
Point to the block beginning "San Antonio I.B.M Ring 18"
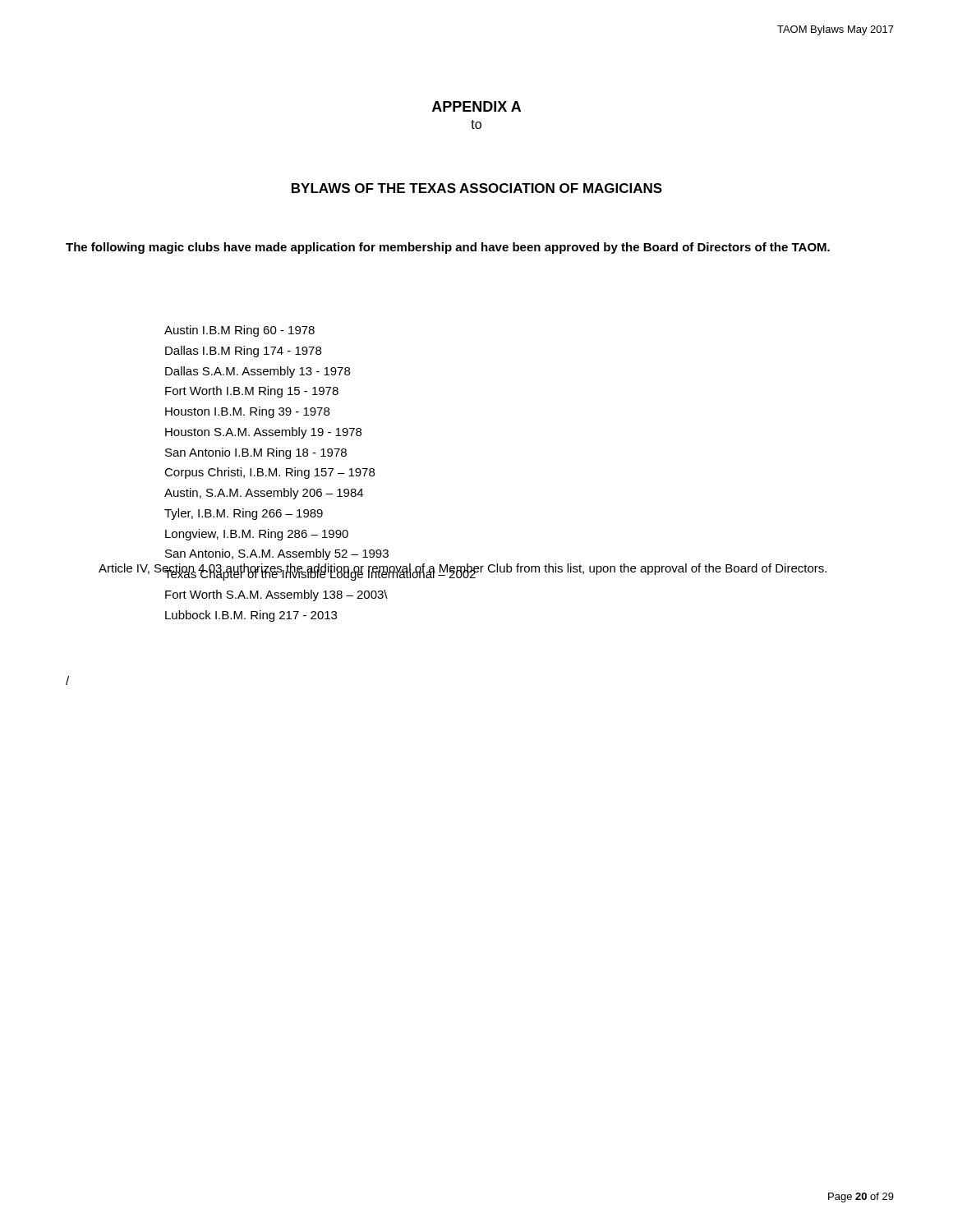point(256,452)
